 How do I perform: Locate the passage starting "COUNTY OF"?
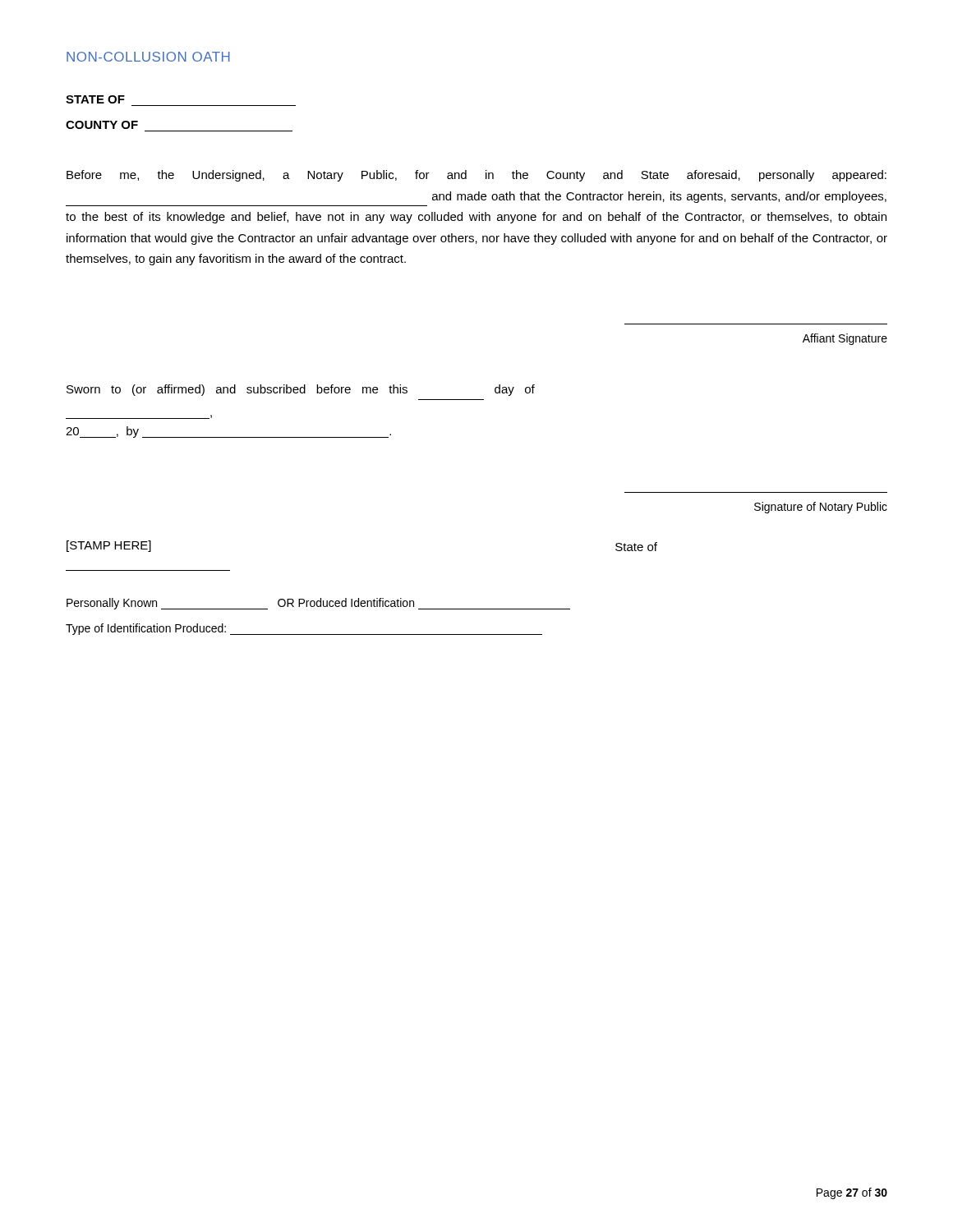pos(179,124)
